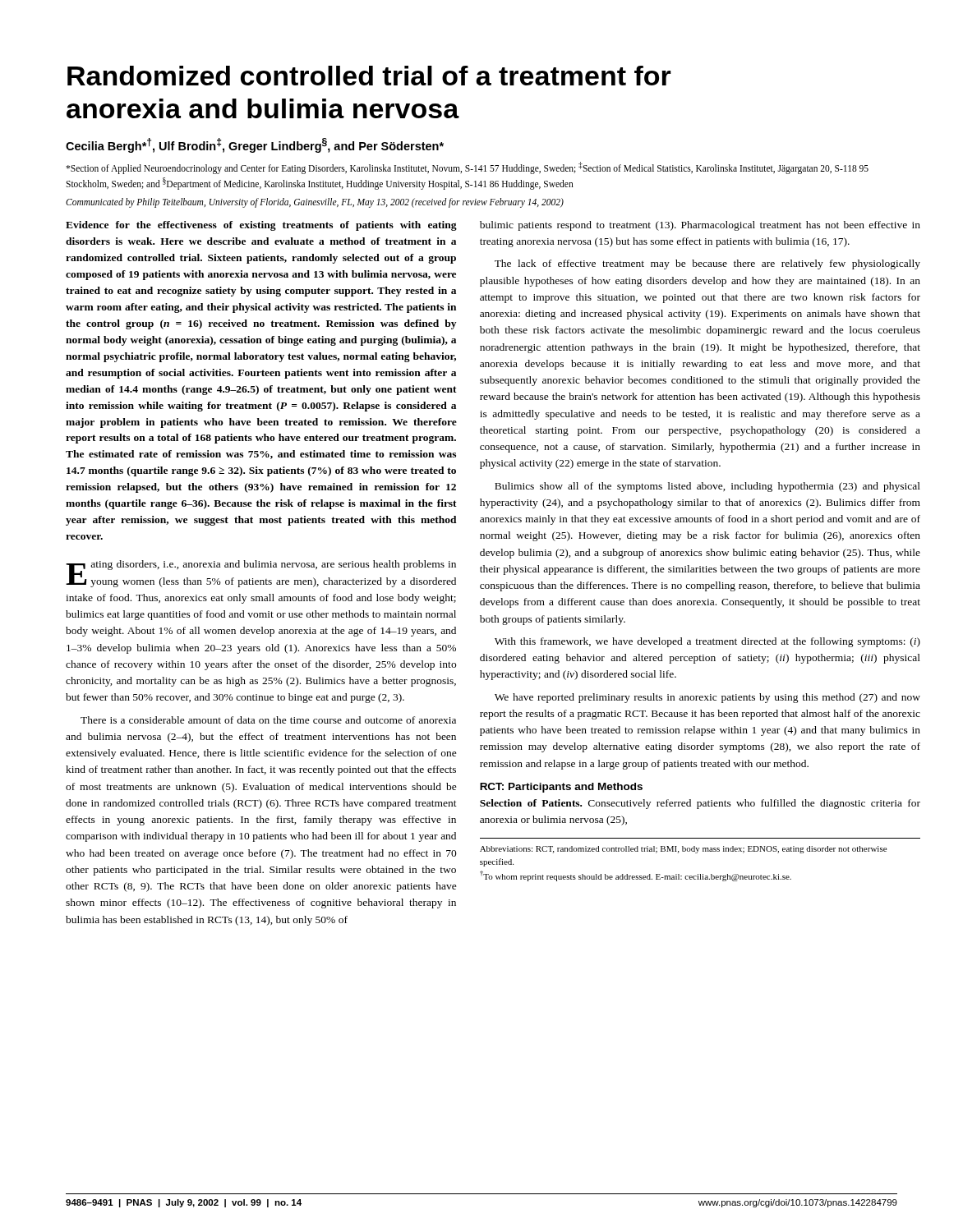The height and width of the screenshot is (1232, 963).
Task: Select the text block containing "Evidence for the effectiveness of existing treatments"
Action: click(261, 381)
